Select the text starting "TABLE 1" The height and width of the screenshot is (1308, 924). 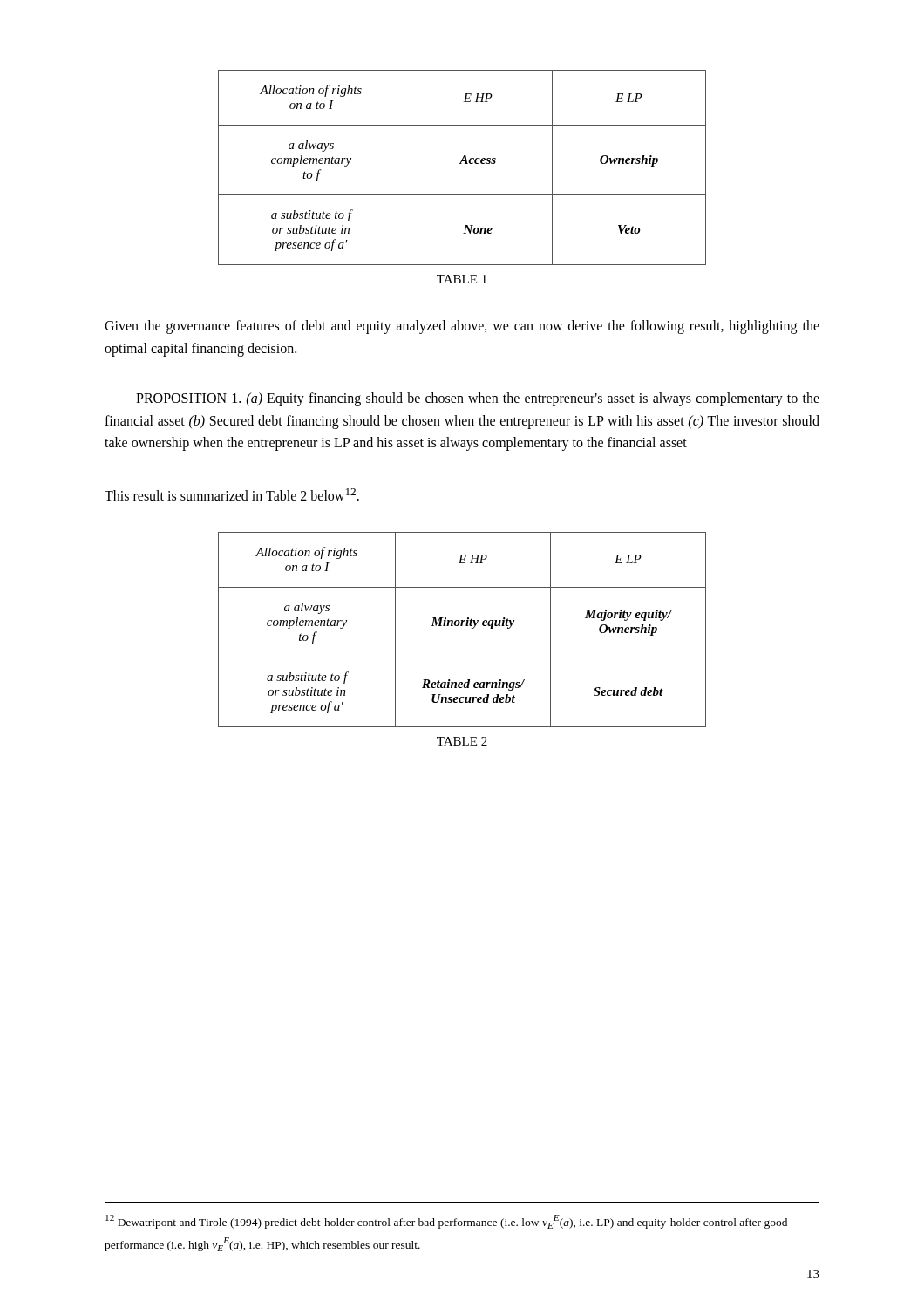coord(462,279)
